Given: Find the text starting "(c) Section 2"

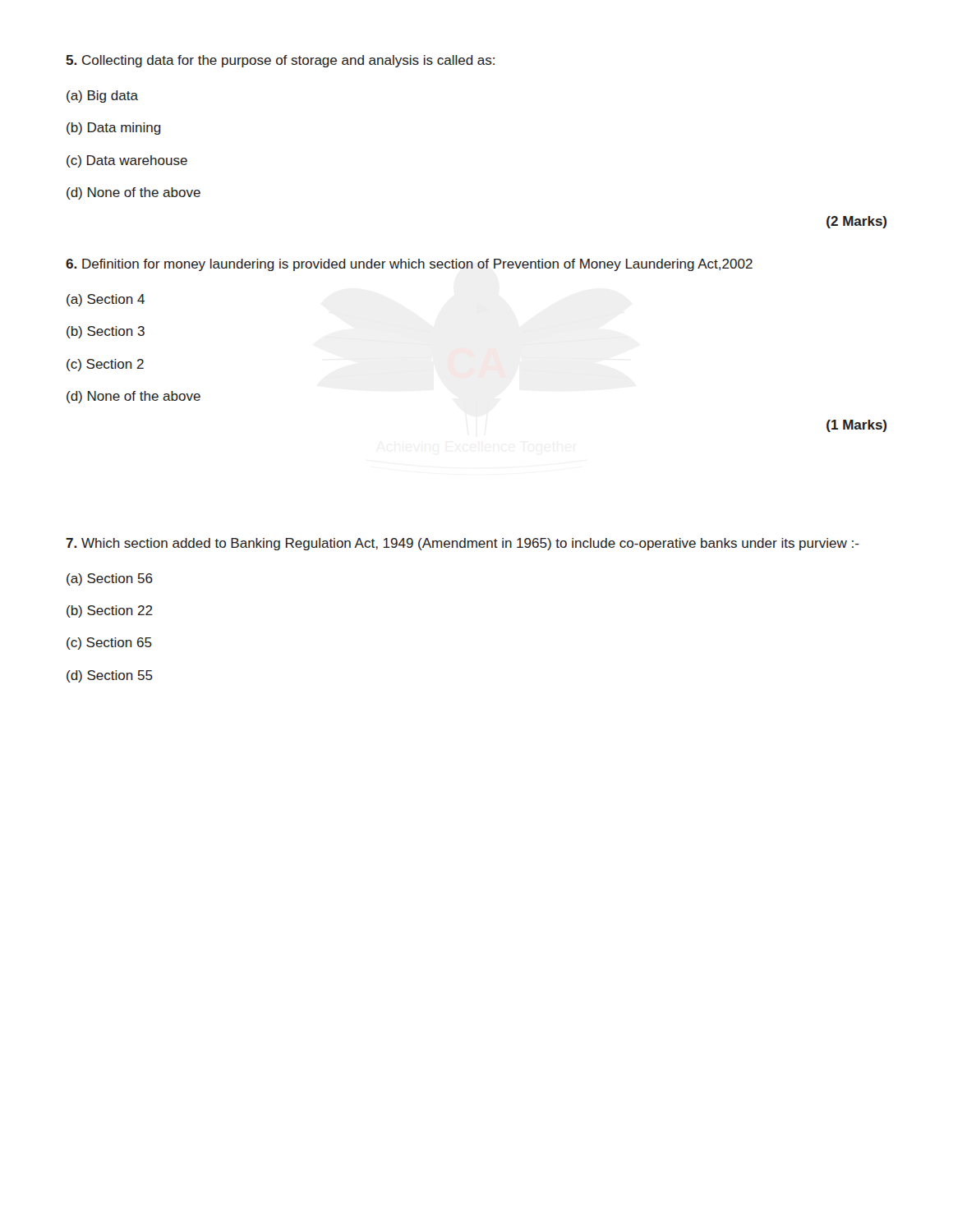Looking at the screenshot, I should coord(105,364).
